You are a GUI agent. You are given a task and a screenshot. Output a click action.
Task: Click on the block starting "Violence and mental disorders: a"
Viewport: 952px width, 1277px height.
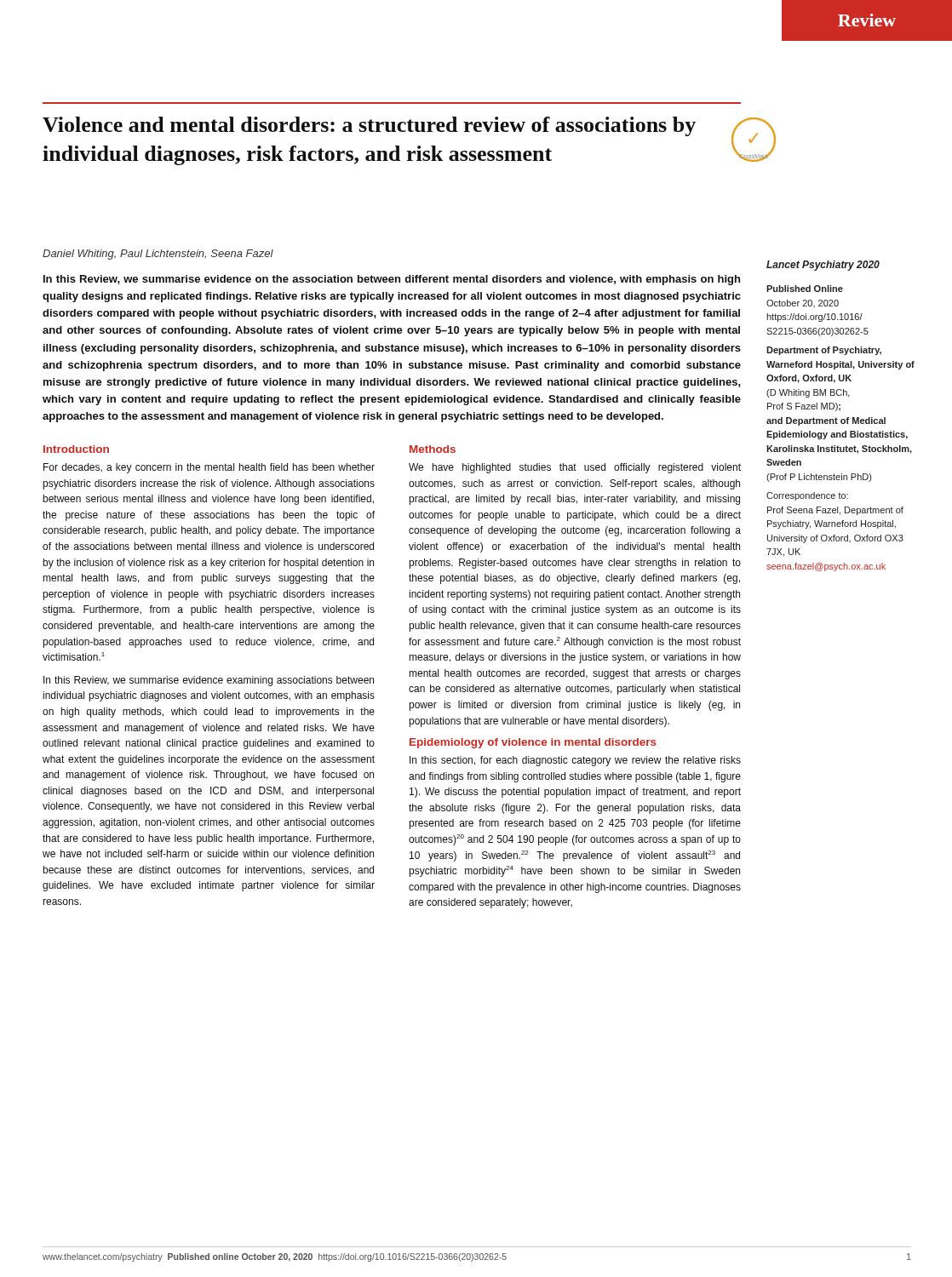375,139
